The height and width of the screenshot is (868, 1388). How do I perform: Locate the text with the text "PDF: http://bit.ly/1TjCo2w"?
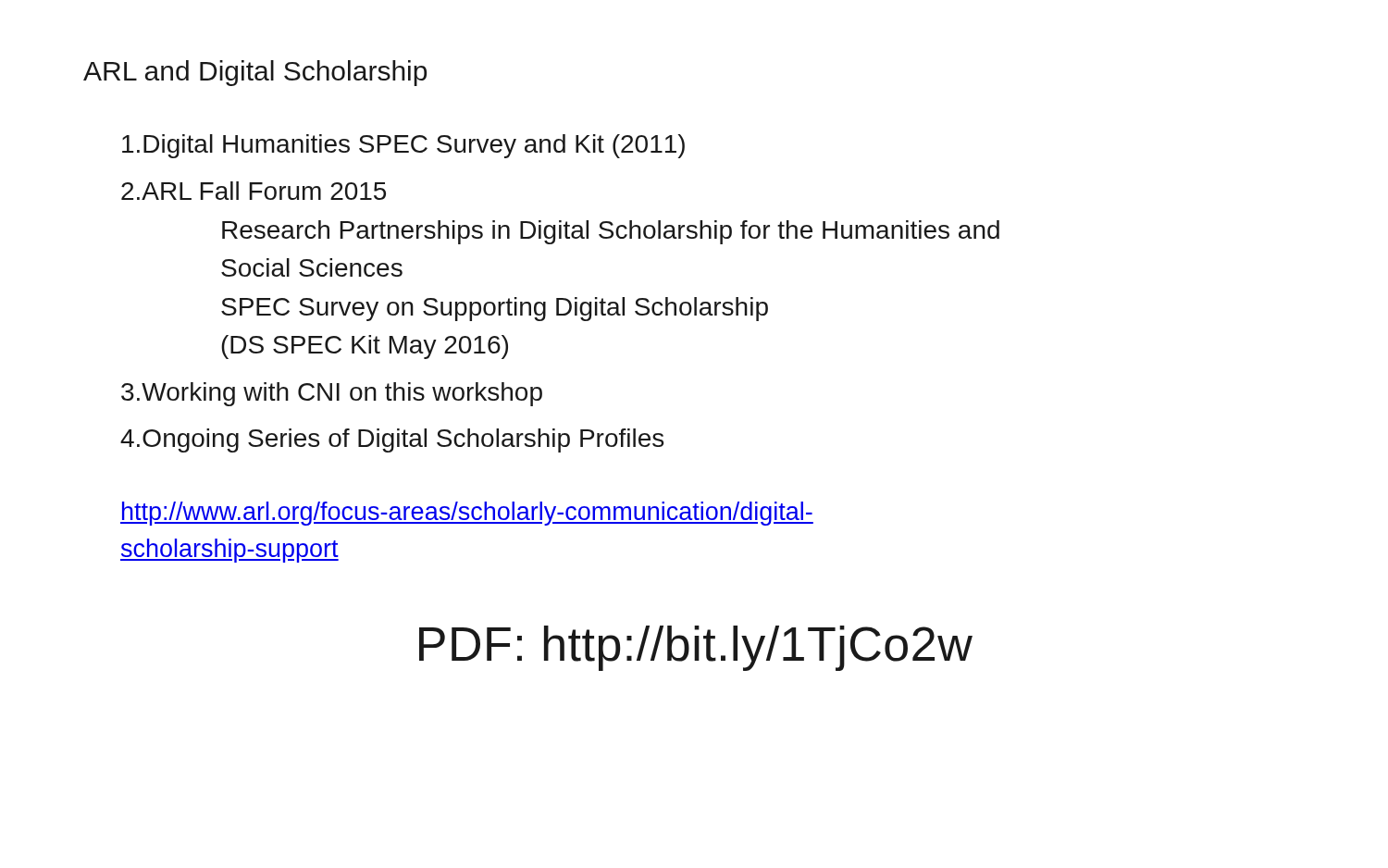pyautogui.click(x=694, y=644)
